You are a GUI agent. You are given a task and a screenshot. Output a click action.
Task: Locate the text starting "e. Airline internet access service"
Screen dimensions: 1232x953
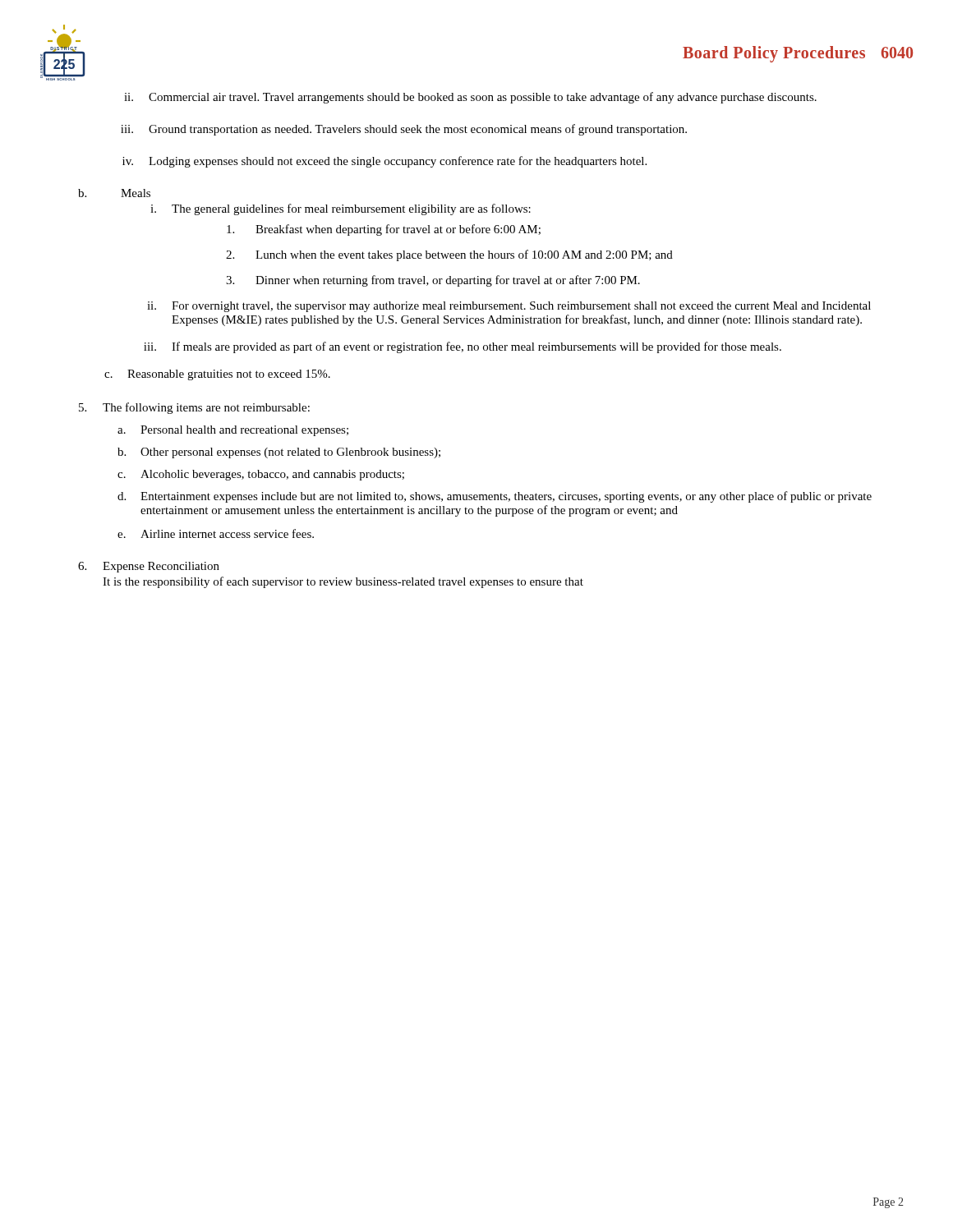(216, 533)
